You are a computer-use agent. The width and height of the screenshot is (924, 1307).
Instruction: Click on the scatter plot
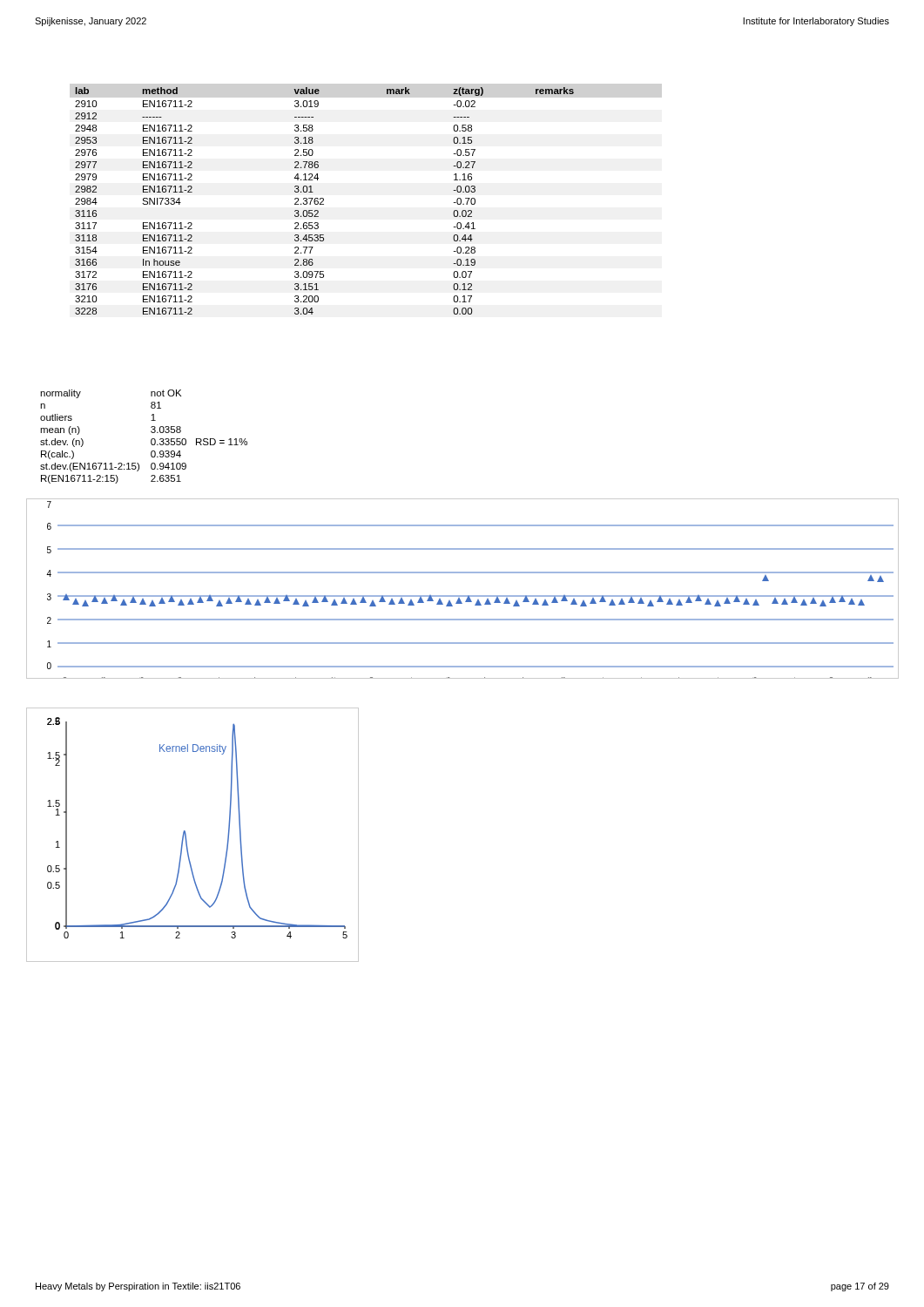(462, 589)
